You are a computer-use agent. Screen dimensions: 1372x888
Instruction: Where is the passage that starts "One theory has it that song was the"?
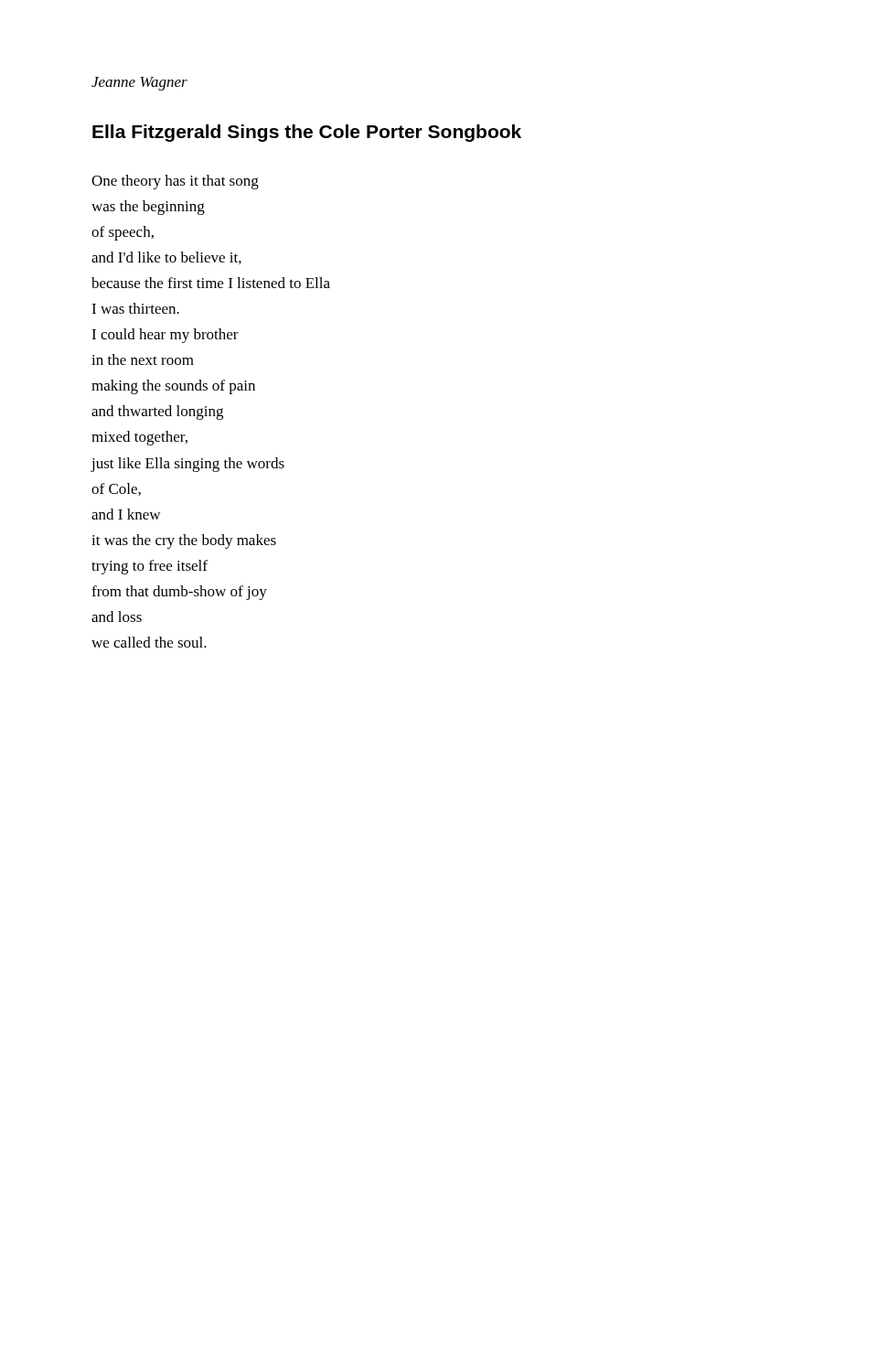[x=211, y=412]
